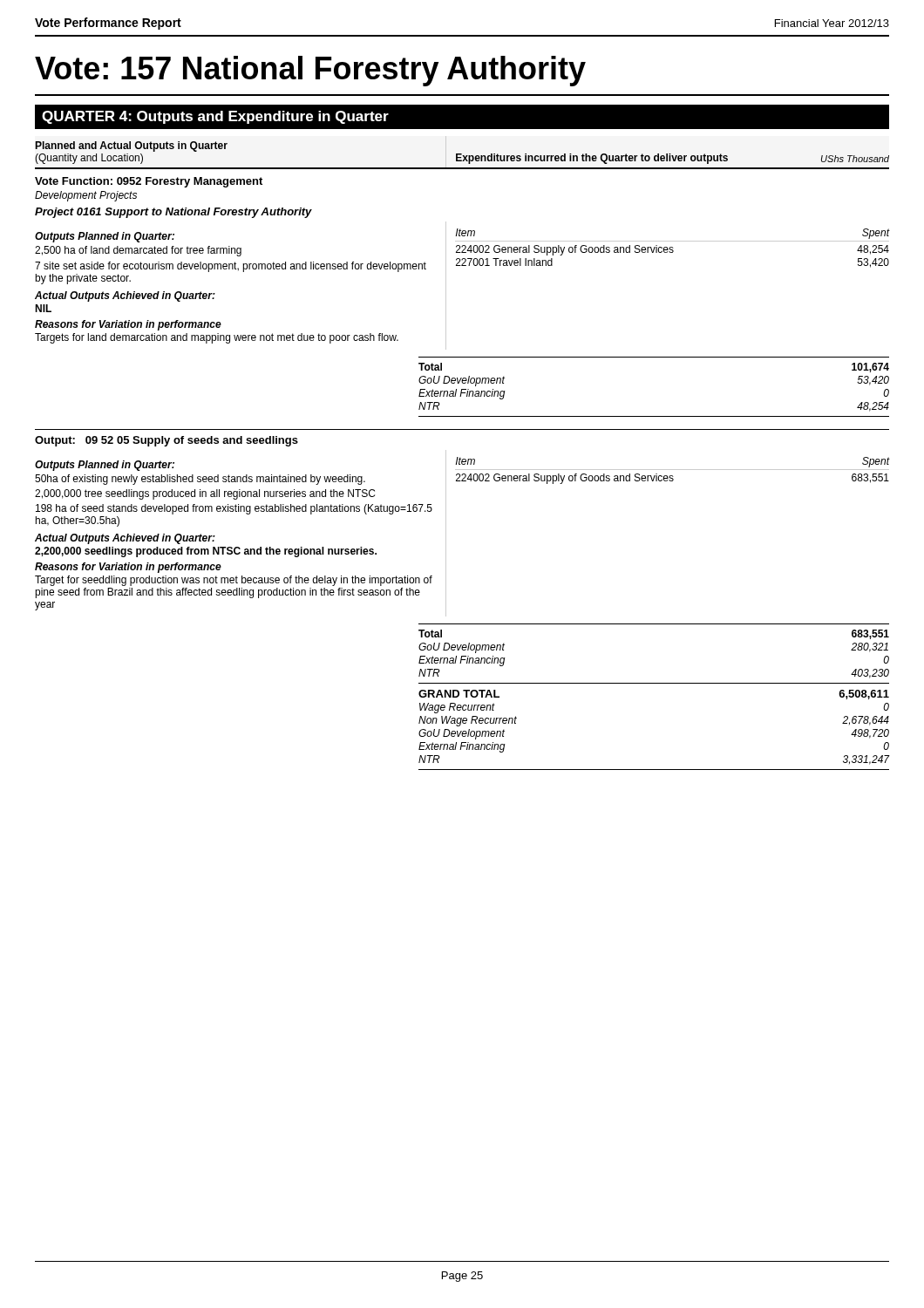This screenshot has height=1308, width=924.
Task: Select the title
Action: pos(310,68)
